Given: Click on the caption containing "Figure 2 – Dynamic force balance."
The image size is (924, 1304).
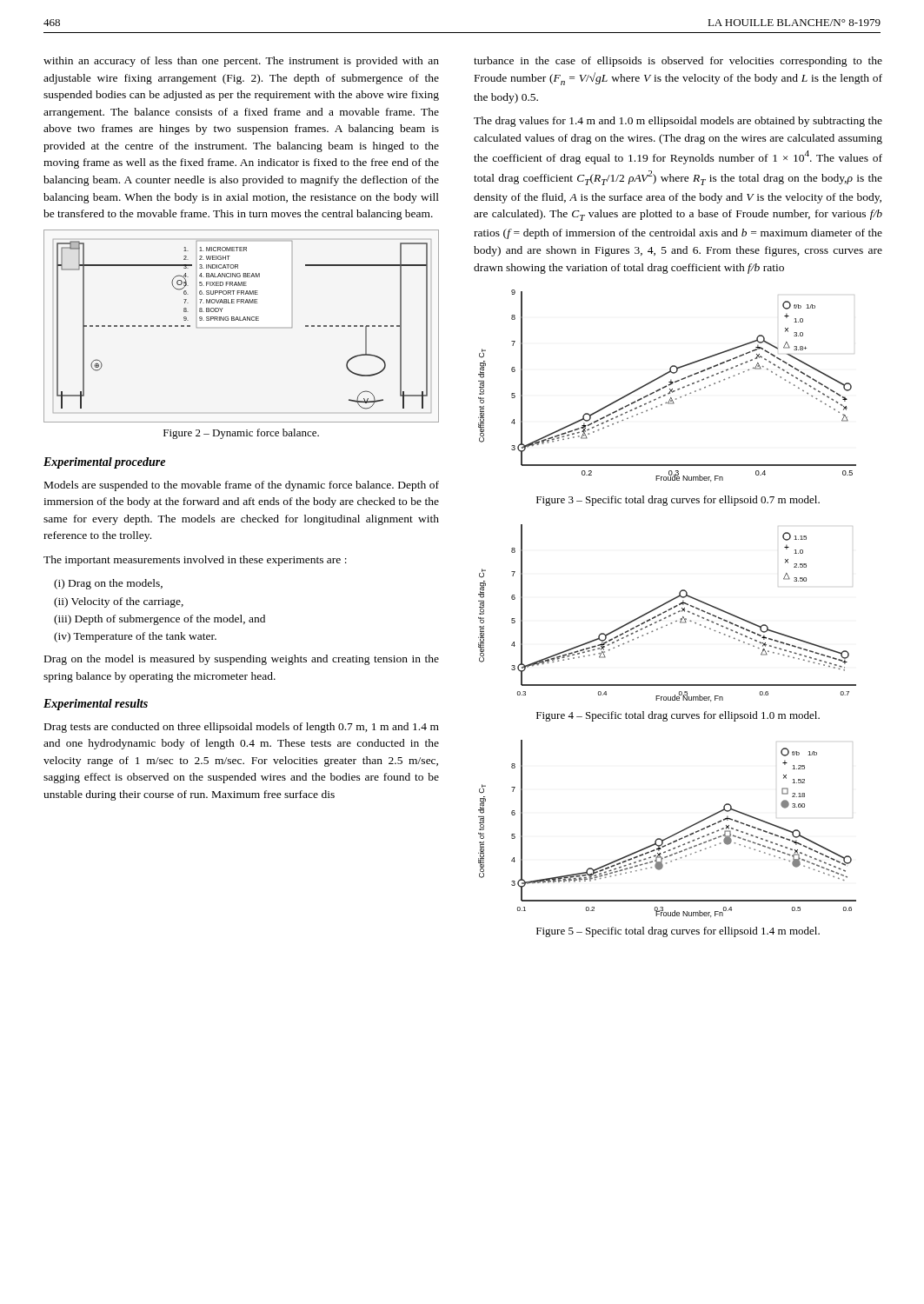Looking at the screenshot, I should pos(241,432).
